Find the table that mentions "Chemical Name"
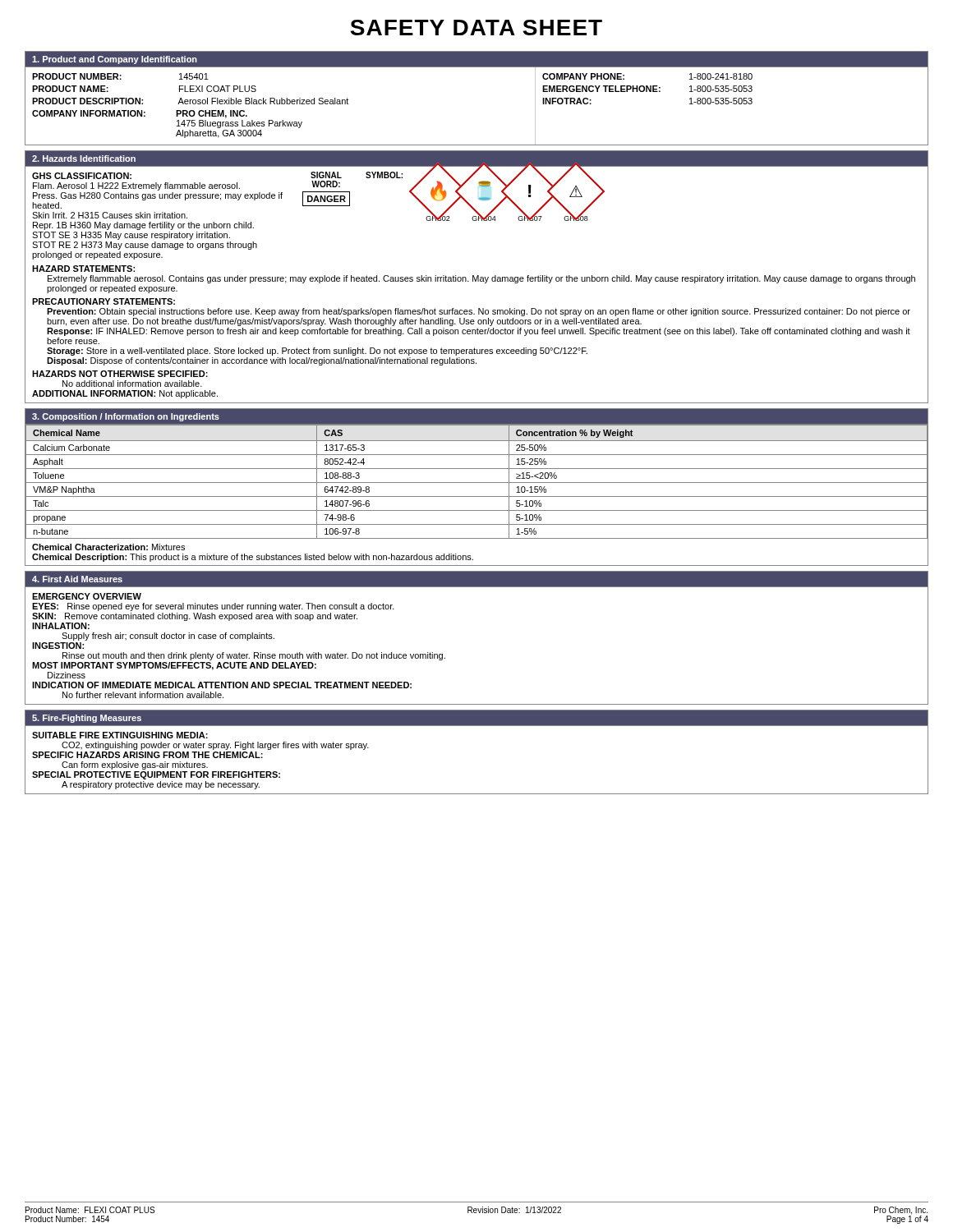 click(x=476, y=495)
